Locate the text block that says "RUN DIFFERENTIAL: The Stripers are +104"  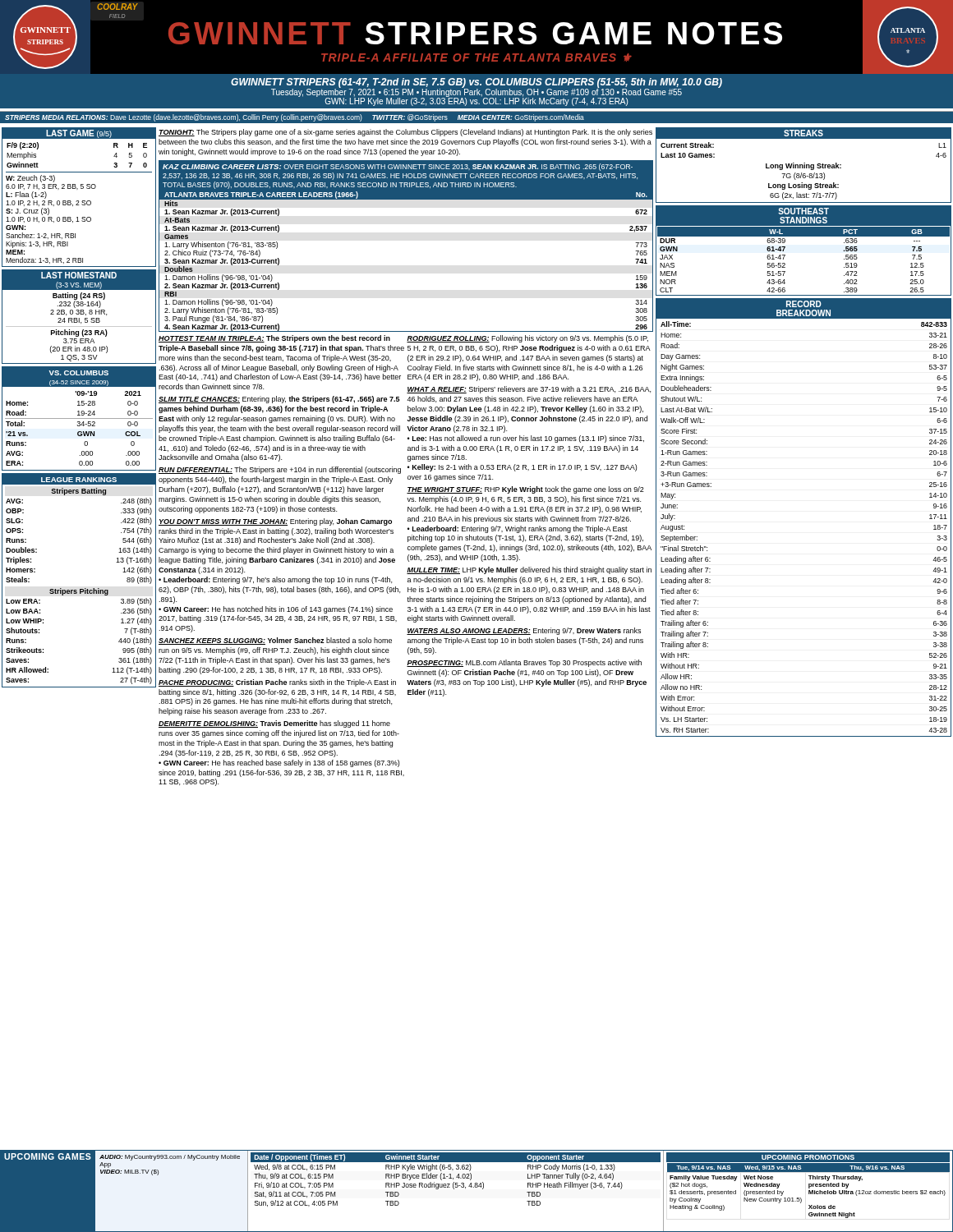[280, 490]
